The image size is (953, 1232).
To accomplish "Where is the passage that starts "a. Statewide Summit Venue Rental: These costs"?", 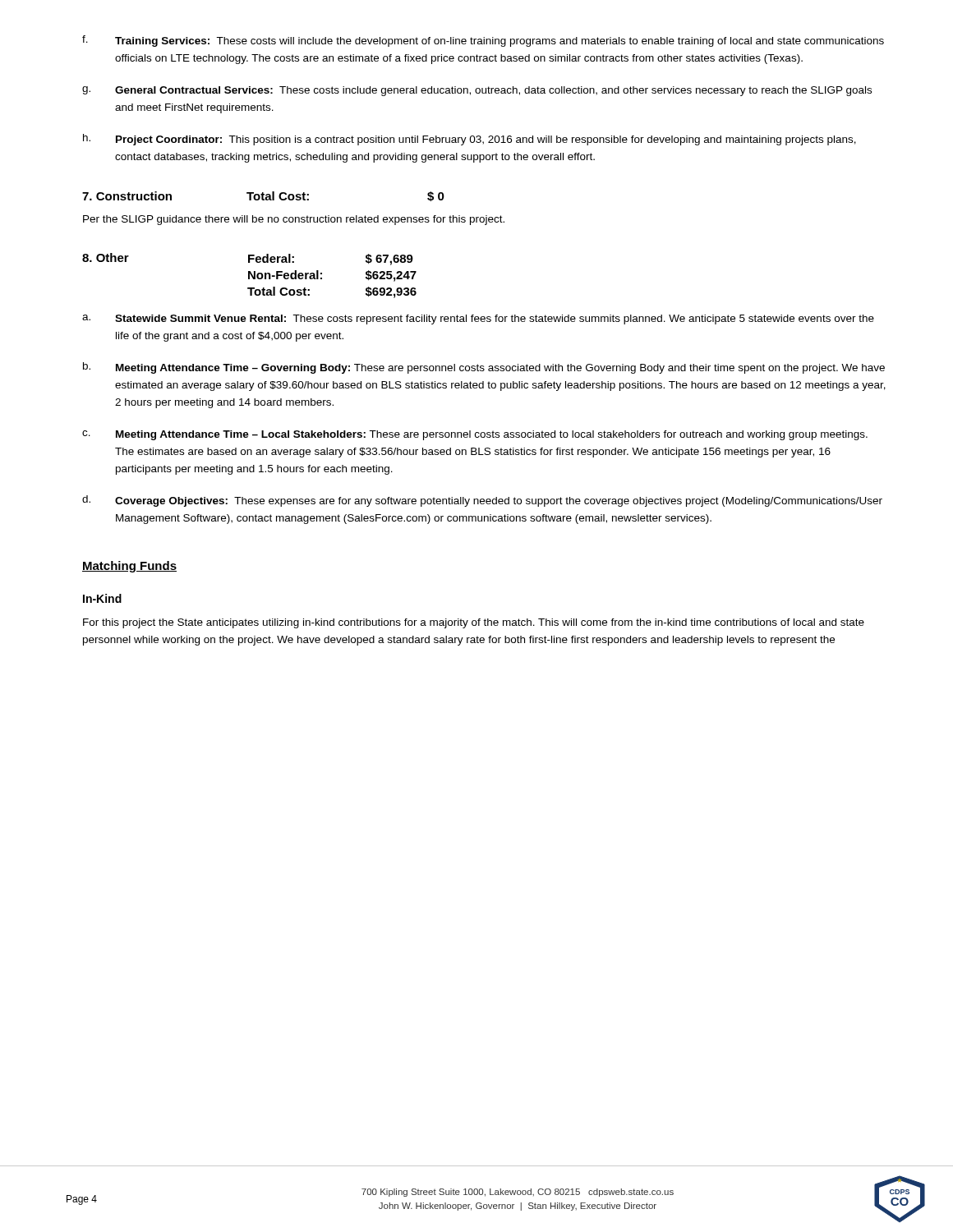I will [485, 328].
